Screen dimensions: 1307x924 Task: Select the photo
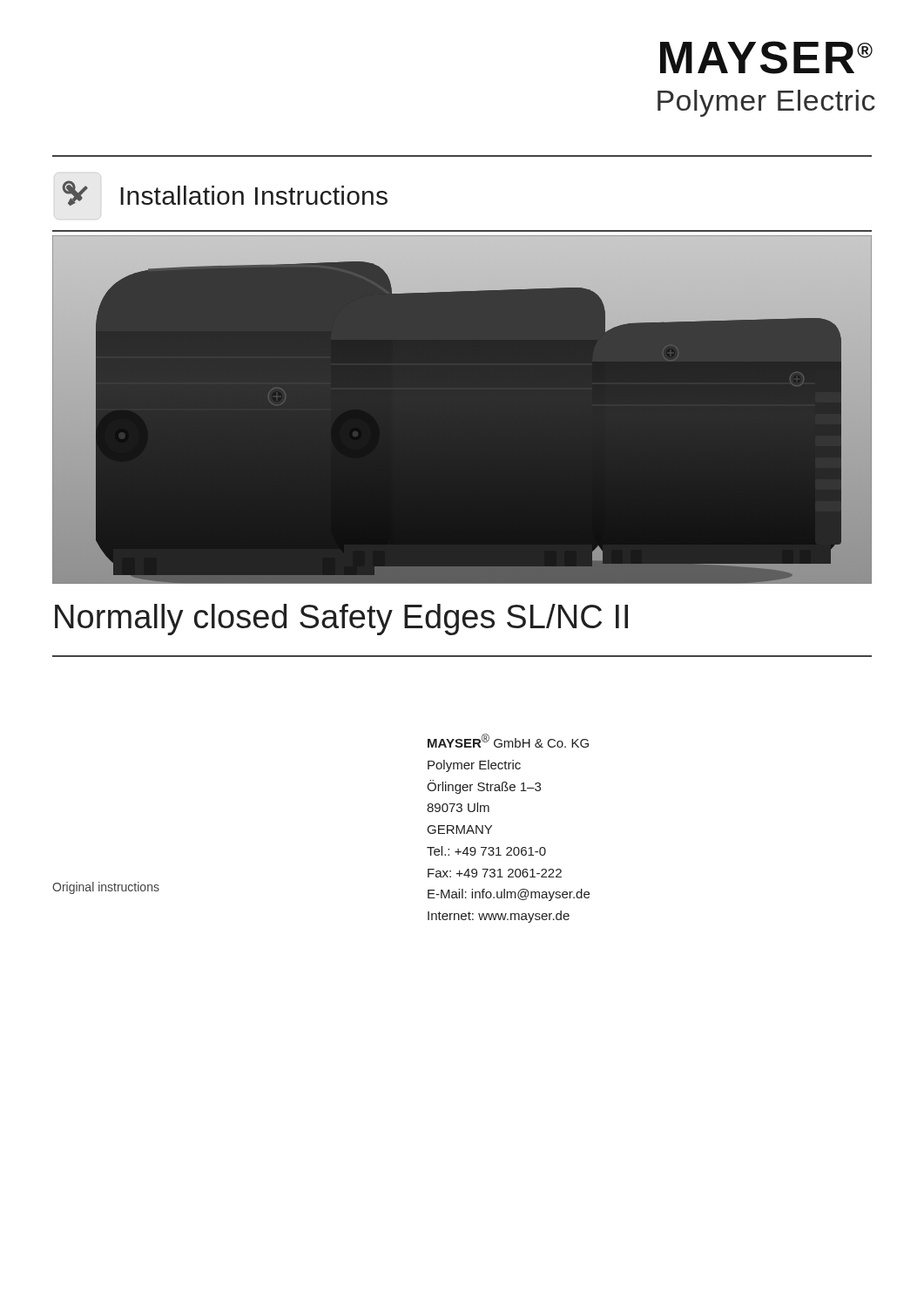coord(462,410)
